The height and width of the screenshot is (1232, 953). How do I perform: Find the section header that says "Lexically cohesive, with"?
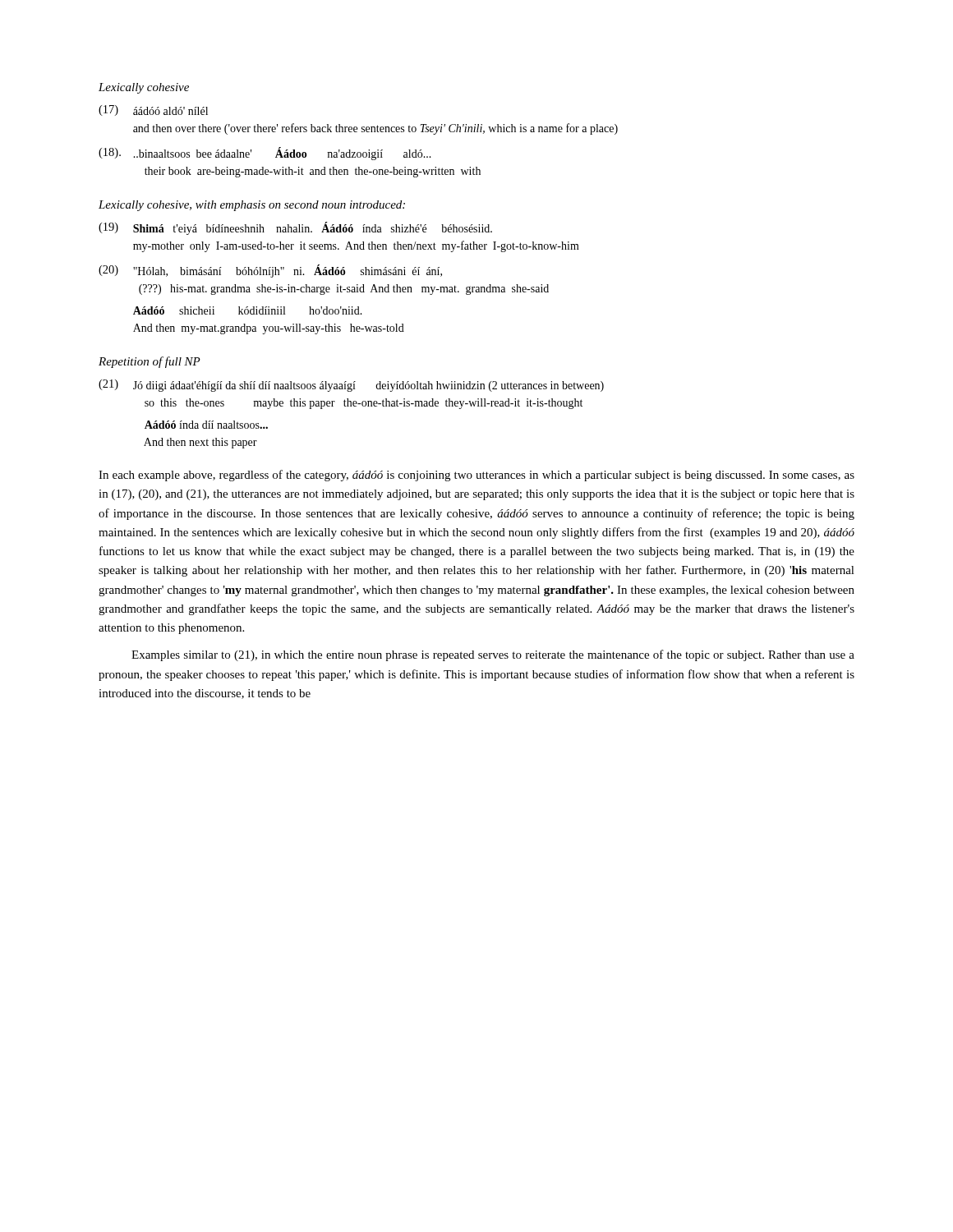click(252, 205)
